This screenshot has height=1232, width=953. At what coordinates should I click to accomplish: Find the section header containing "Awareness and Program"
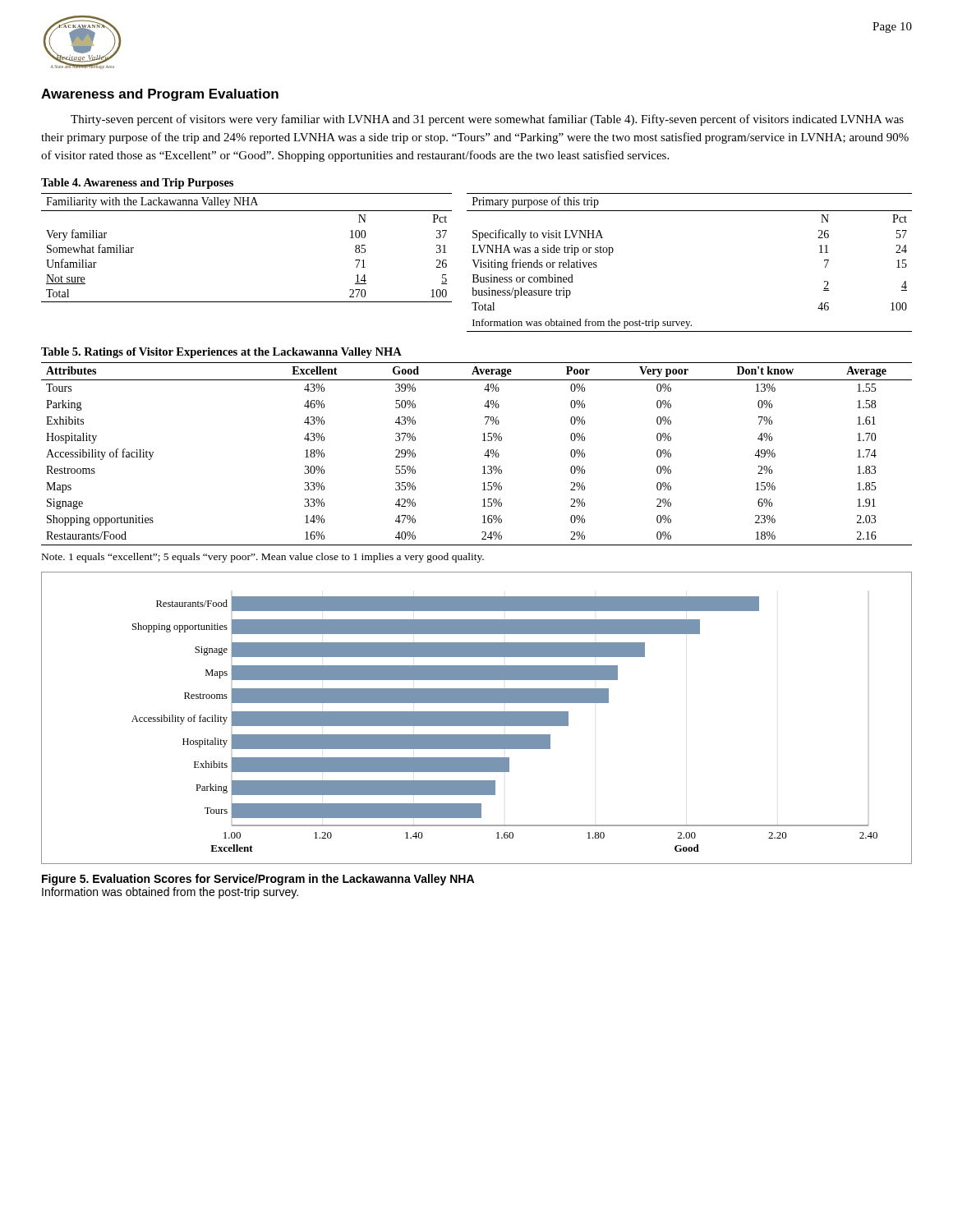coord(160,94)
